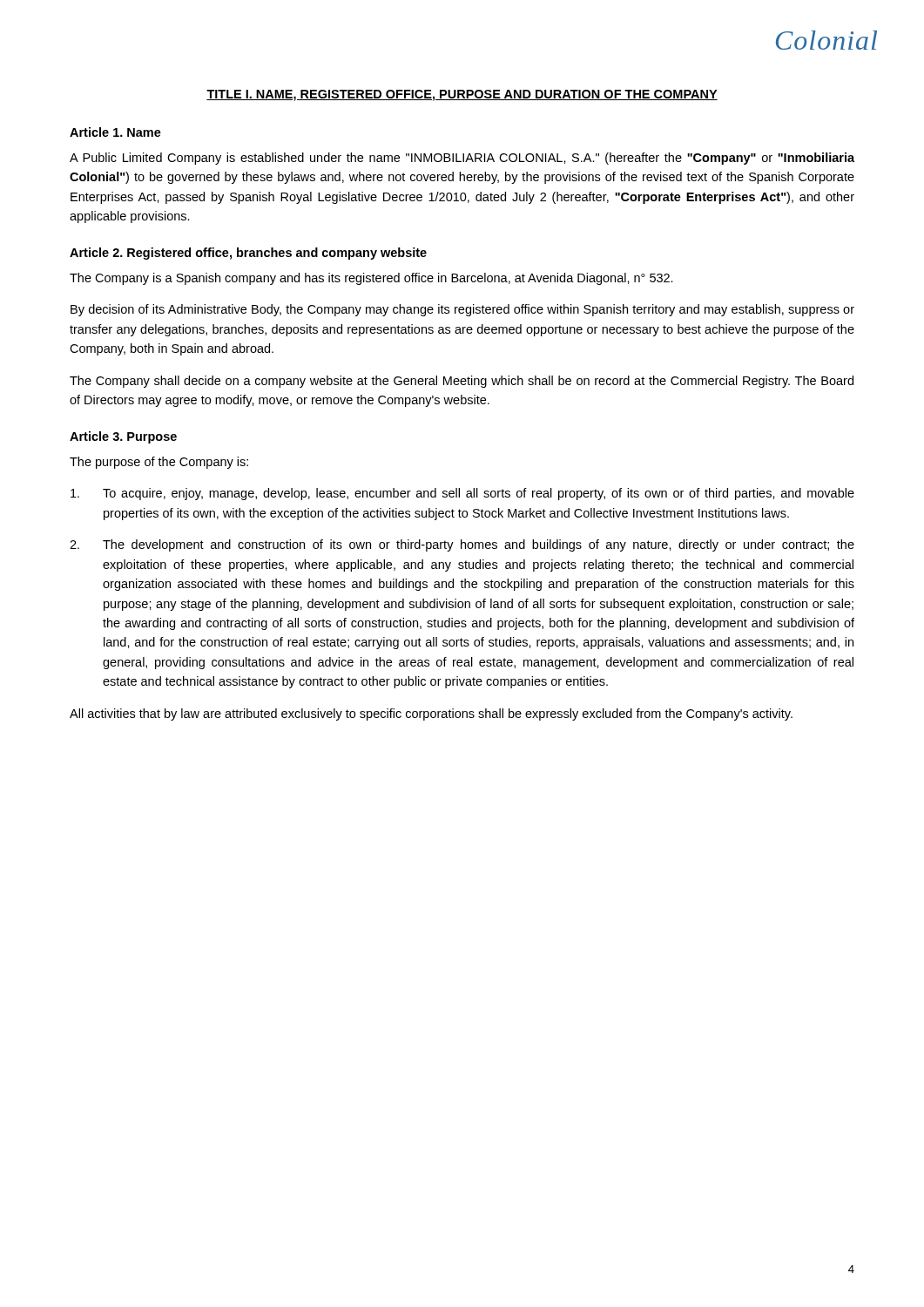The width and height of the screenshot is (924, 1307).
Task: Locate the block of text that opens with "By decision of its Administrative Body,"
Action: click(462, 329)
